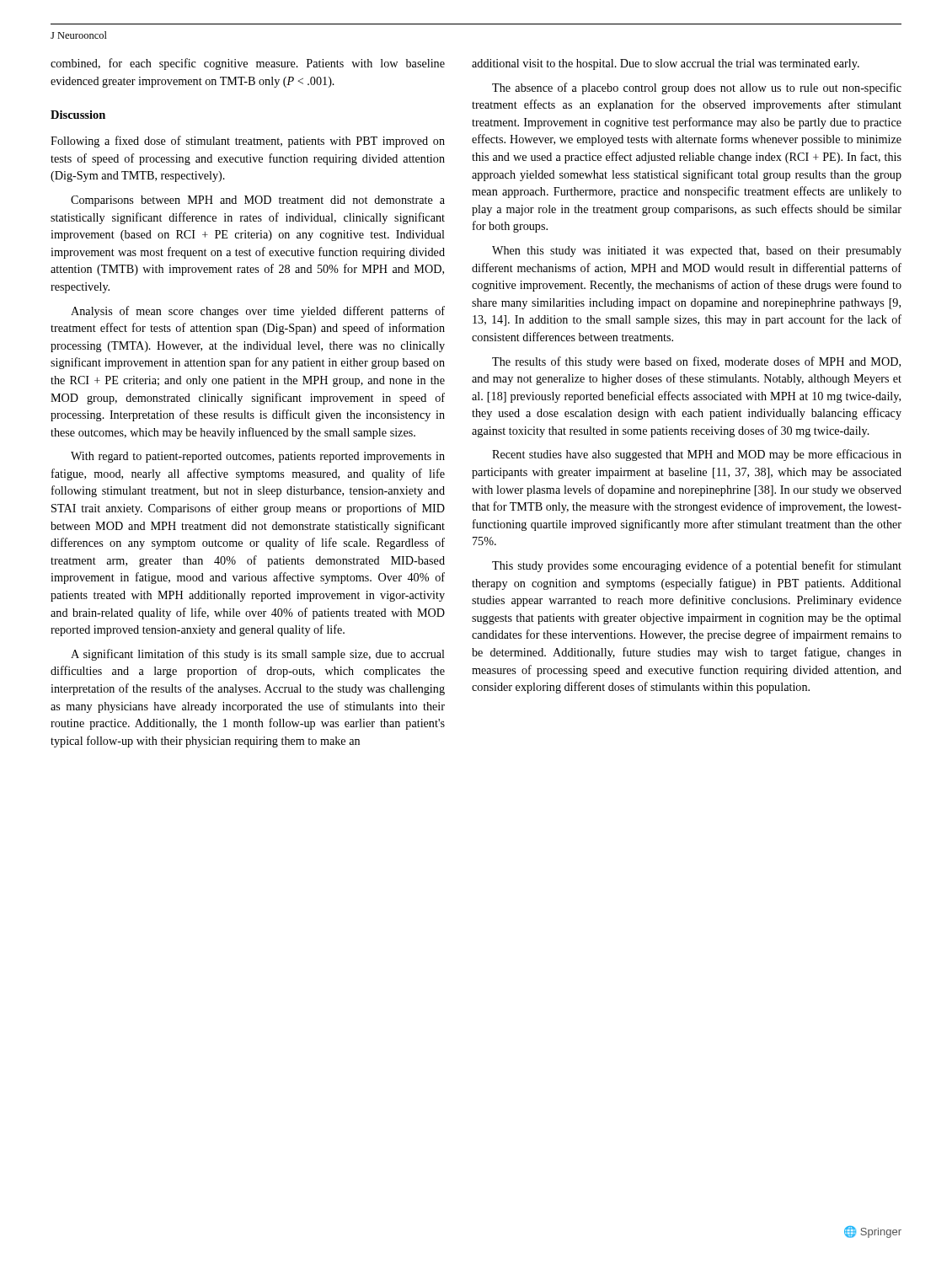The image size is (952, 1264).
Task: Locate the section header
Action: pos(78,115)
